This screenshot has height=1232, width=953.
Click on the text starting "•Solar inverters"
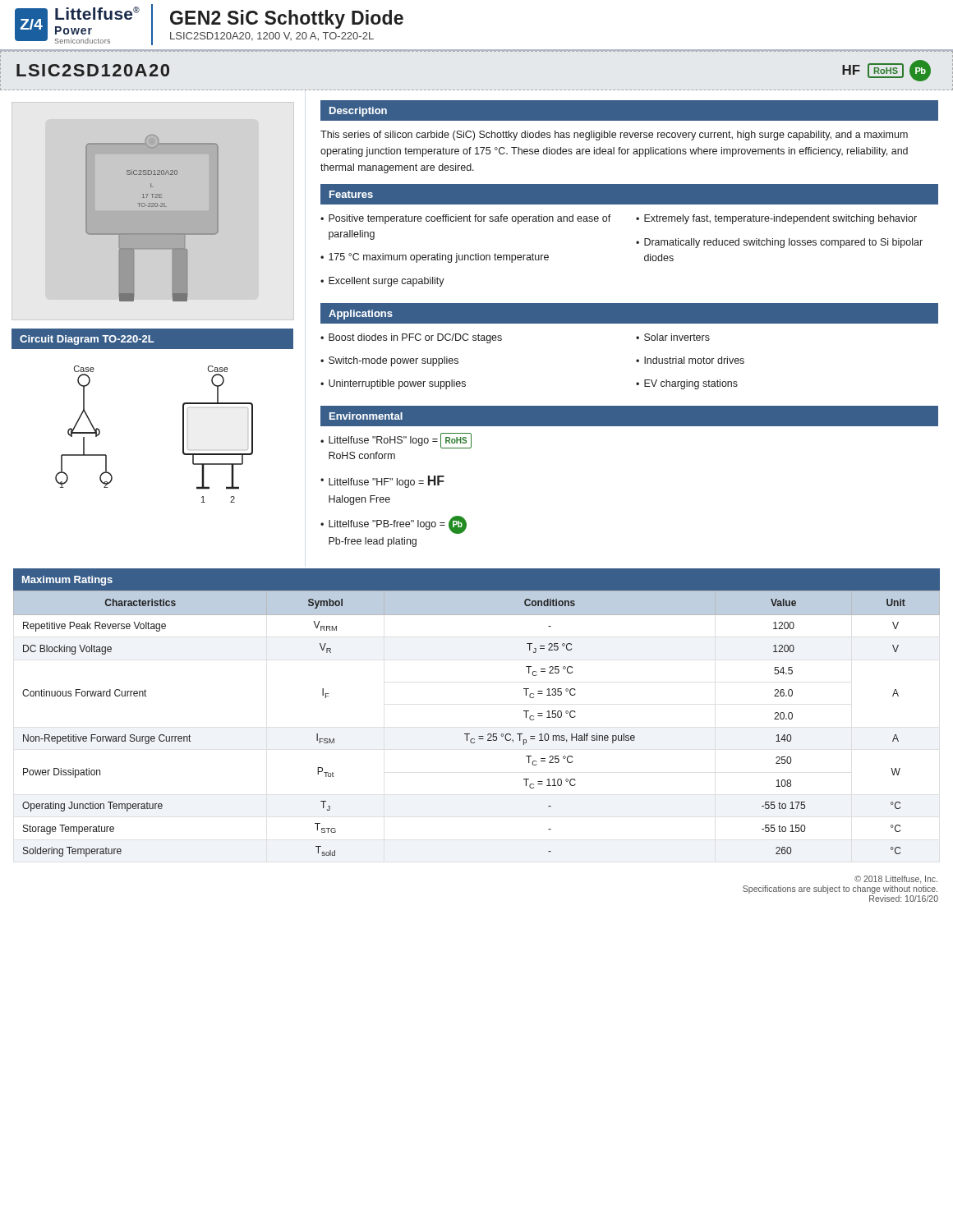click(x=673, y=338)
